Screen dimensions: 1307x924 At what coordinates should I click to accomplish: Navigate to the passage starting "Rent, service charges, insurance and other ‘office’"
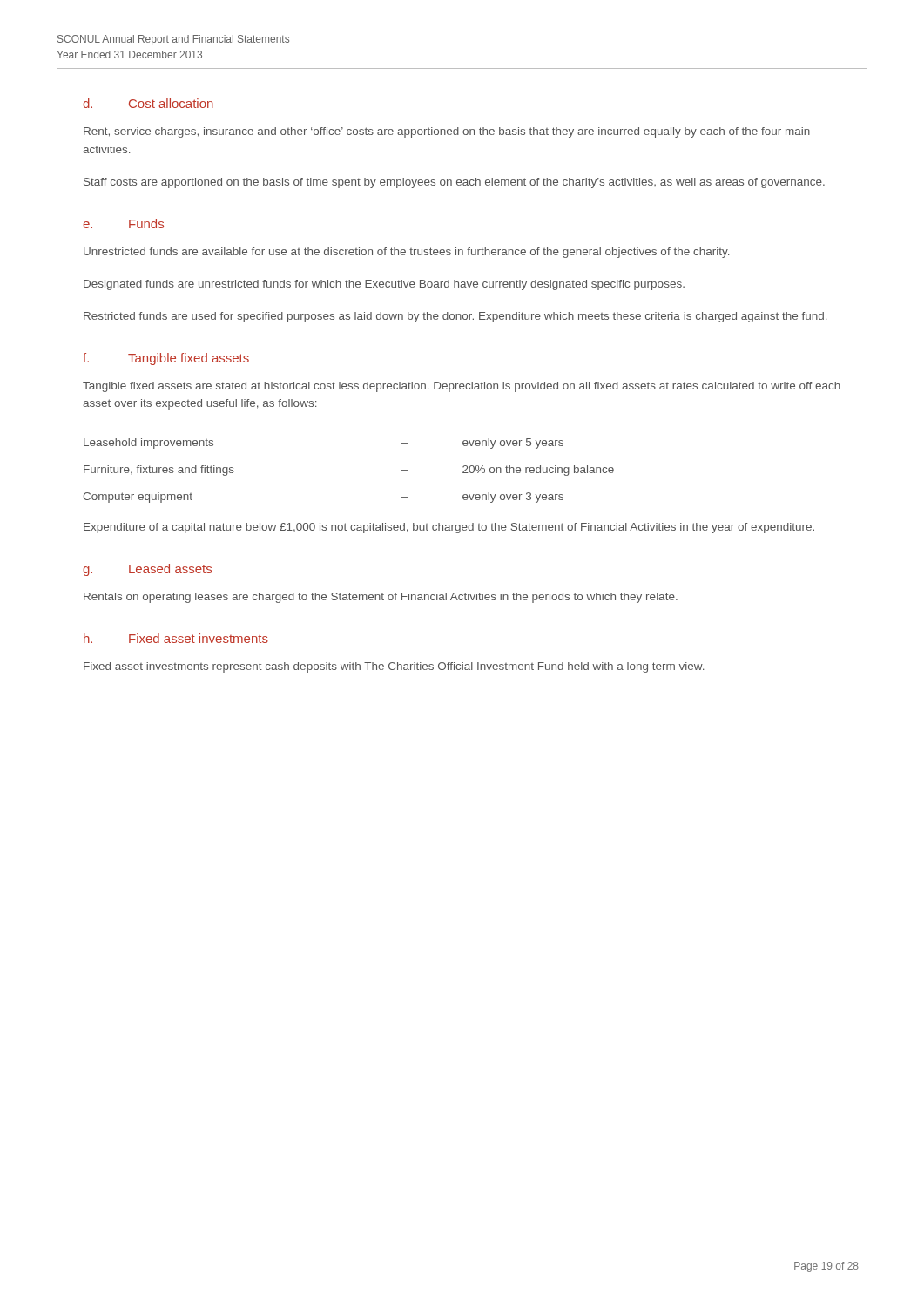(446, 140)
